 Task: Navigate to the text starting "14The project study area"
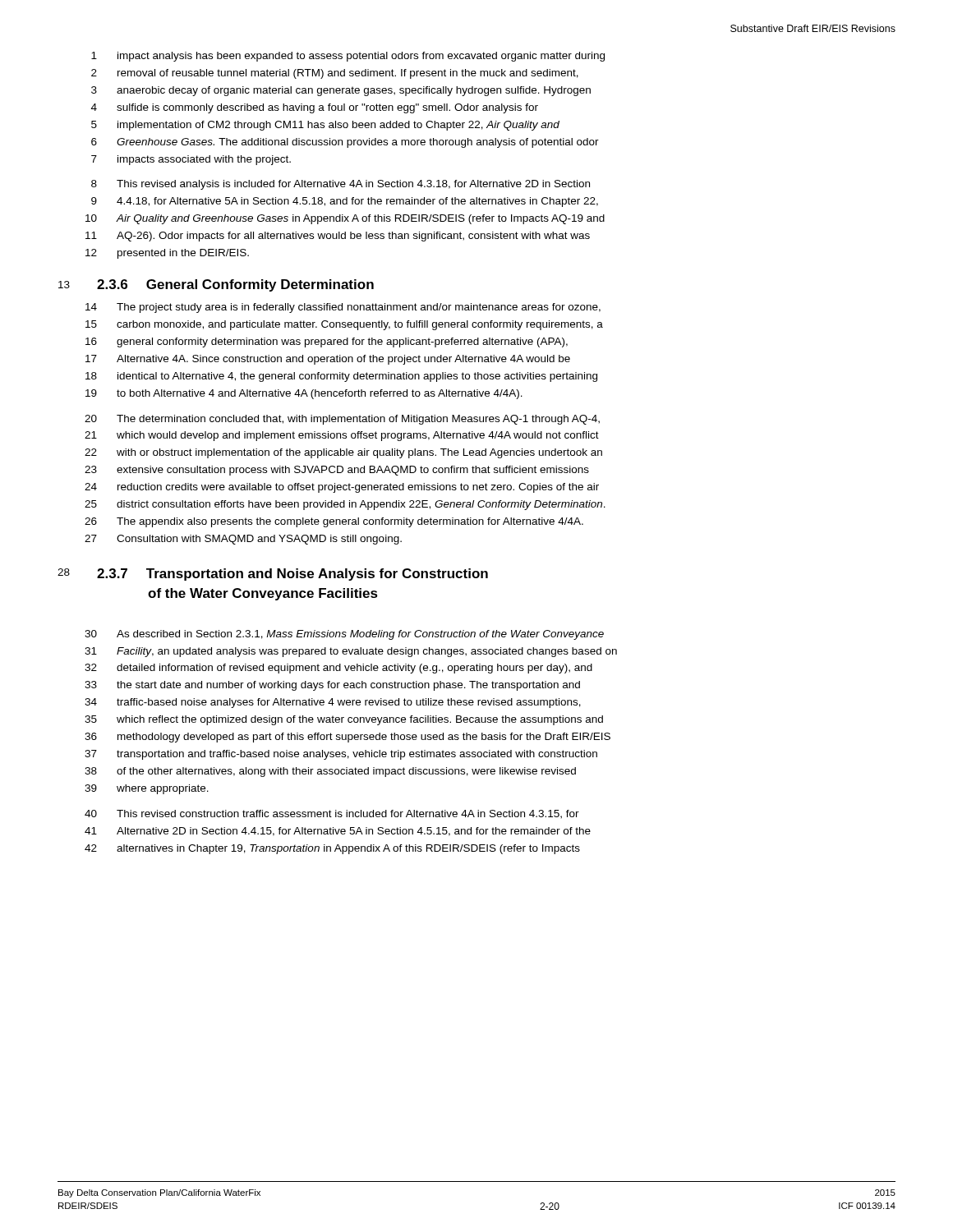pos(476,351)
